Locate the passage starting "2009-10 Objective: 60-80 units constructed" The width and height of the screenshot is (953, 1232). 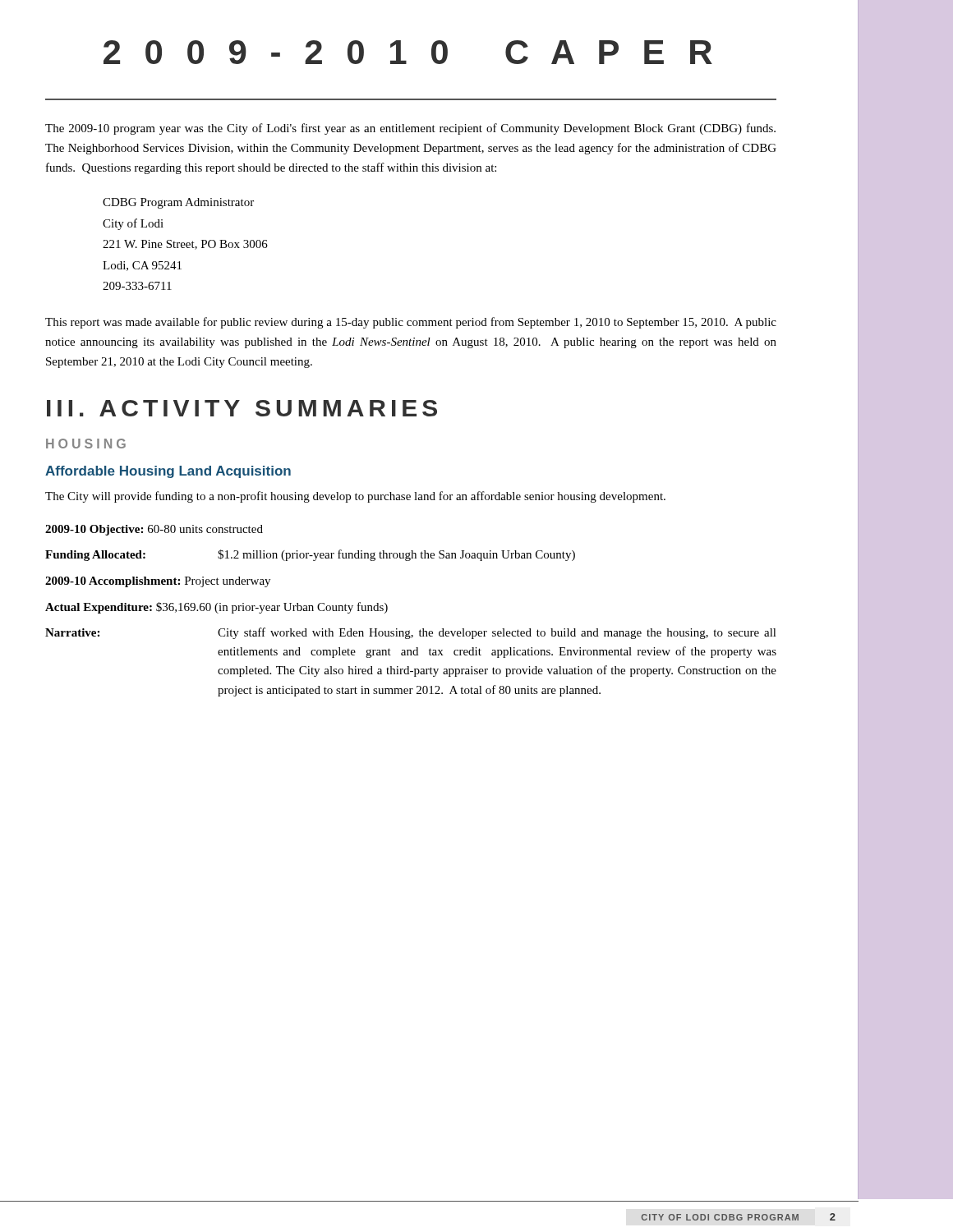154,529
